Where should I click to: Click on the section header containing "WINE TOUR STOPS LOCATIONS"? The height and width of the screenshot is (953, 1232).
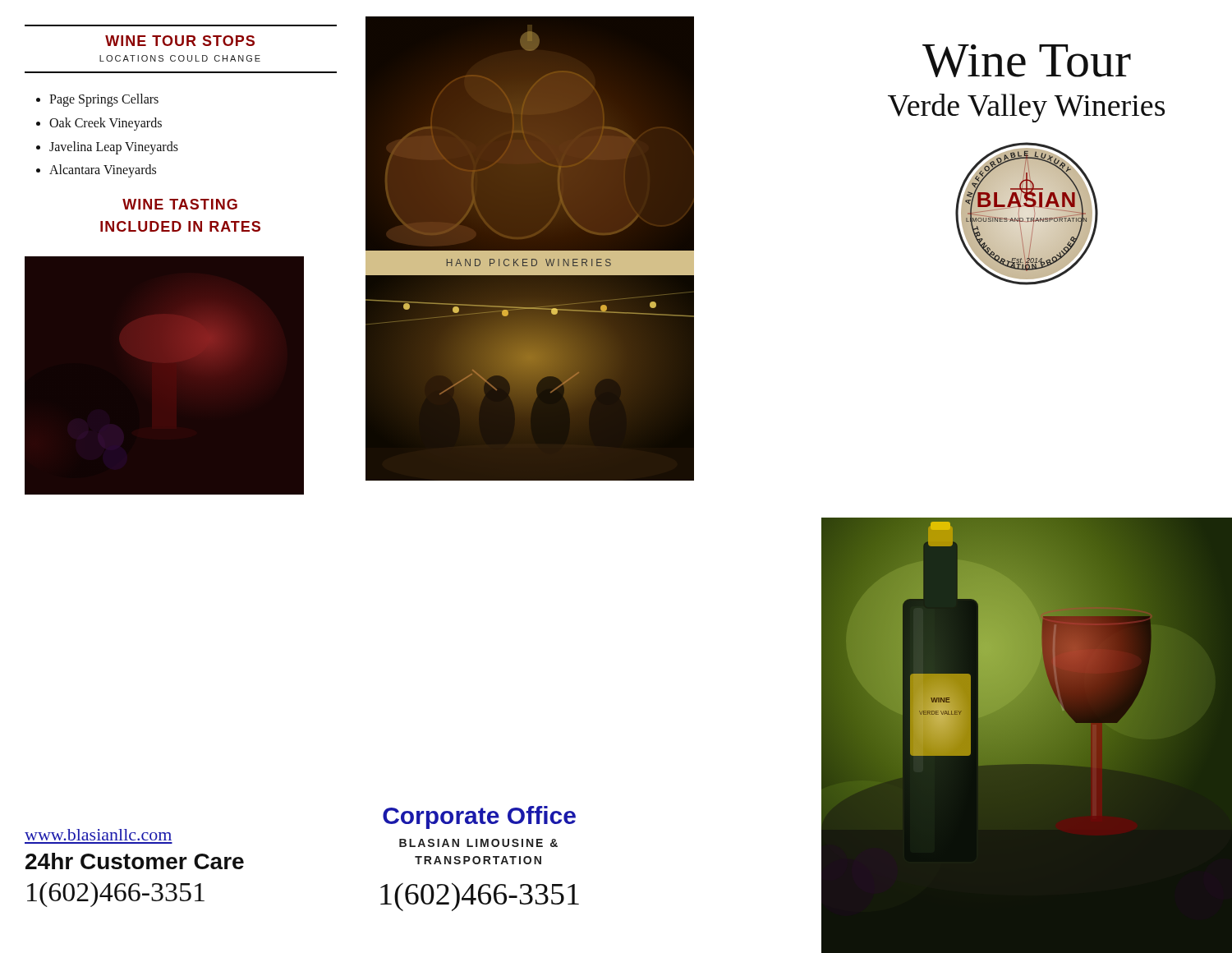181,48
